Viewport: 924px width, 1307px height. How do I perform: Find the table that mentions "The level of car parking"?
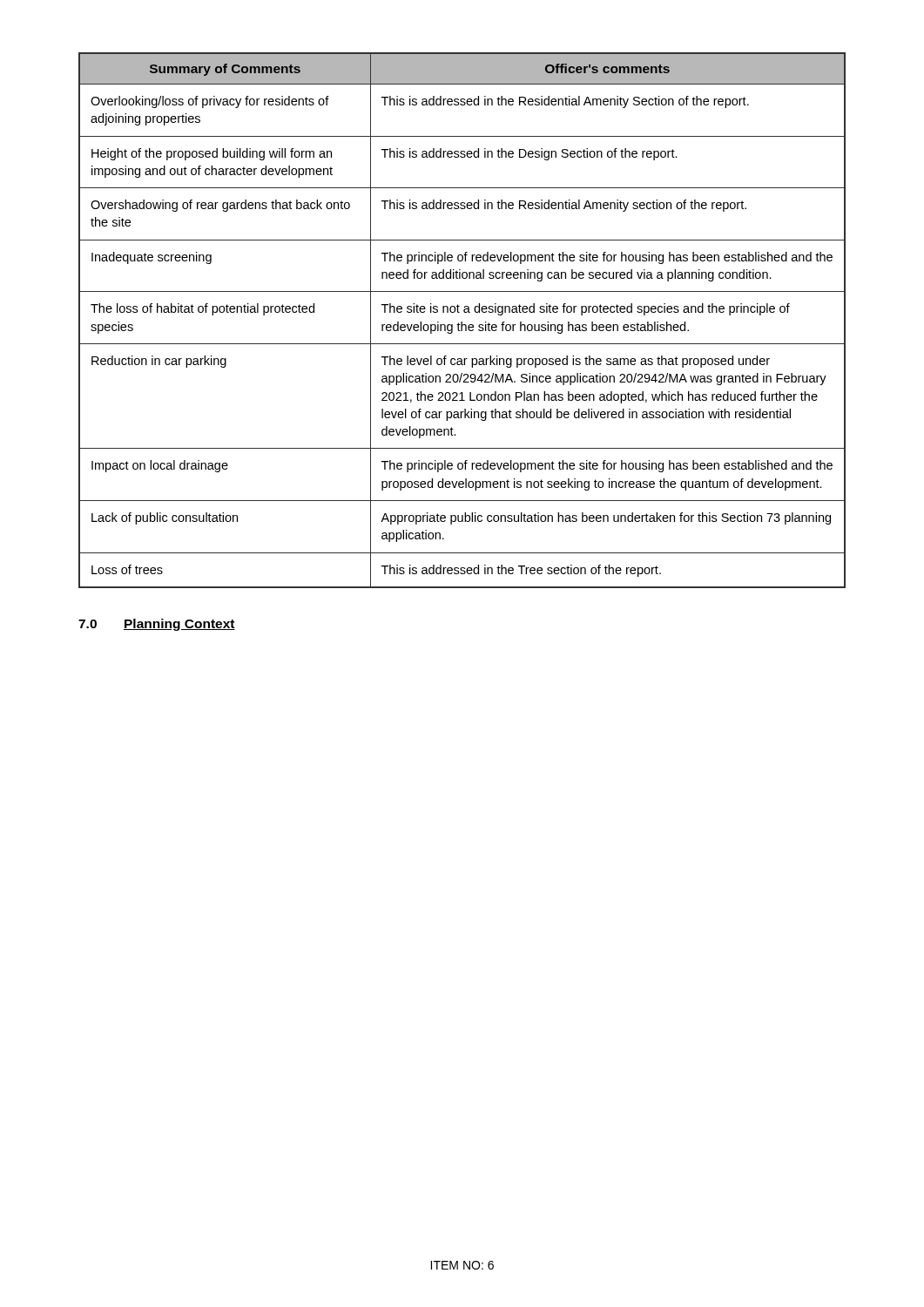coord(462,320)
